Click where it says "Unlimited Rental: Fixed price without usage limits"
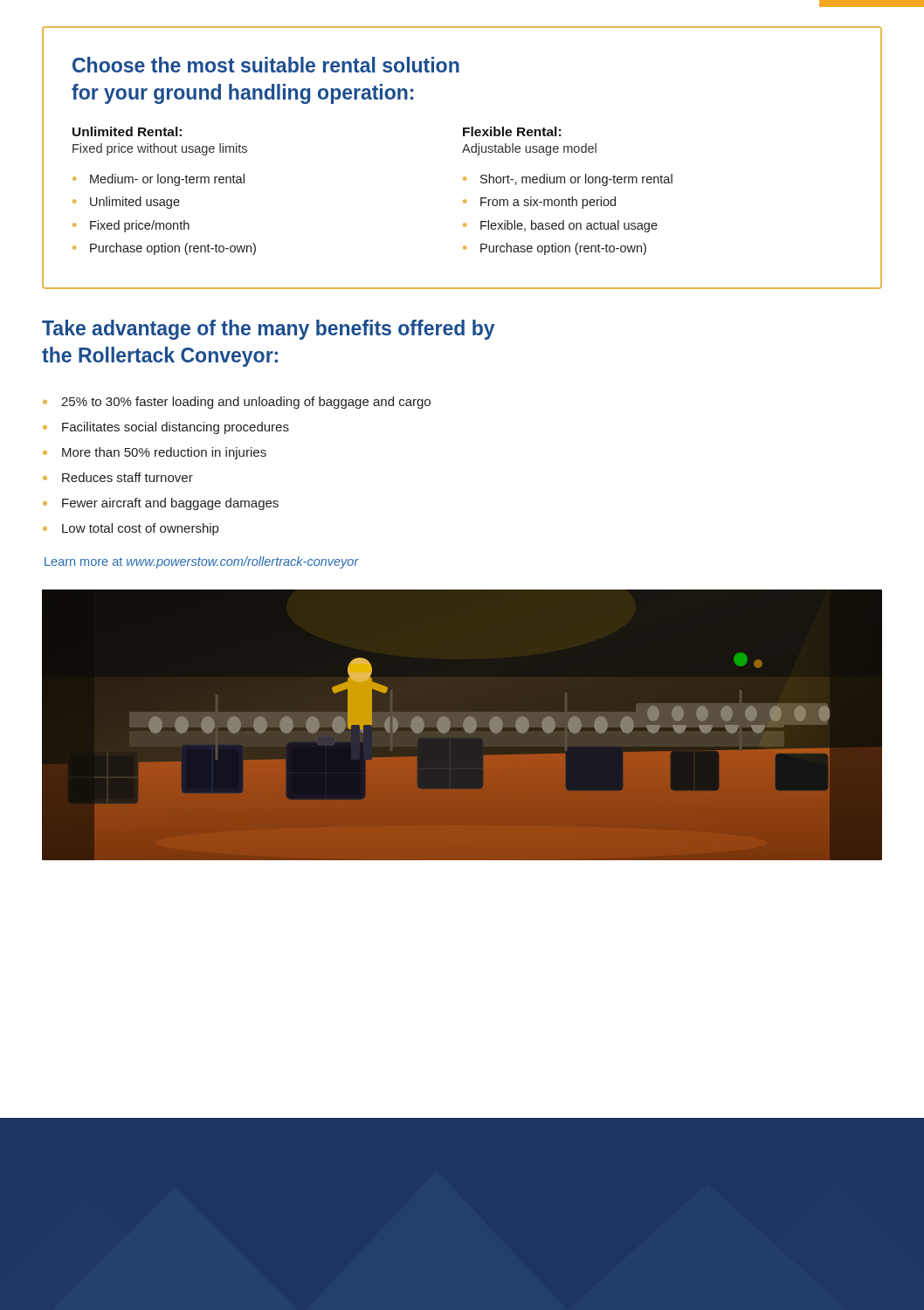 click(127, 131)
